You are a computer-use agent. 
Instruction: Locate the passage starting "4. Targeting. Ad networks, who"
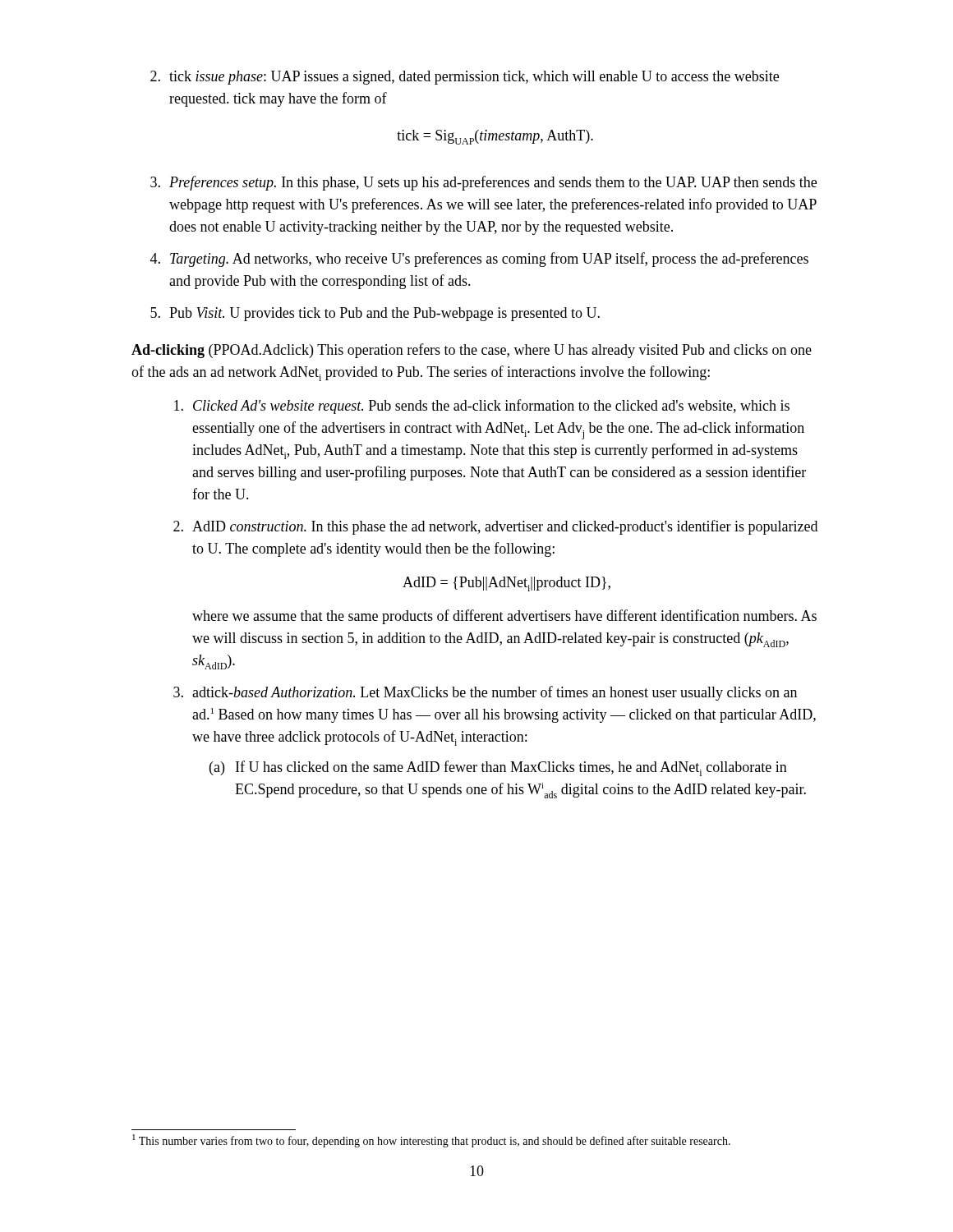click(x=476, y=270)
